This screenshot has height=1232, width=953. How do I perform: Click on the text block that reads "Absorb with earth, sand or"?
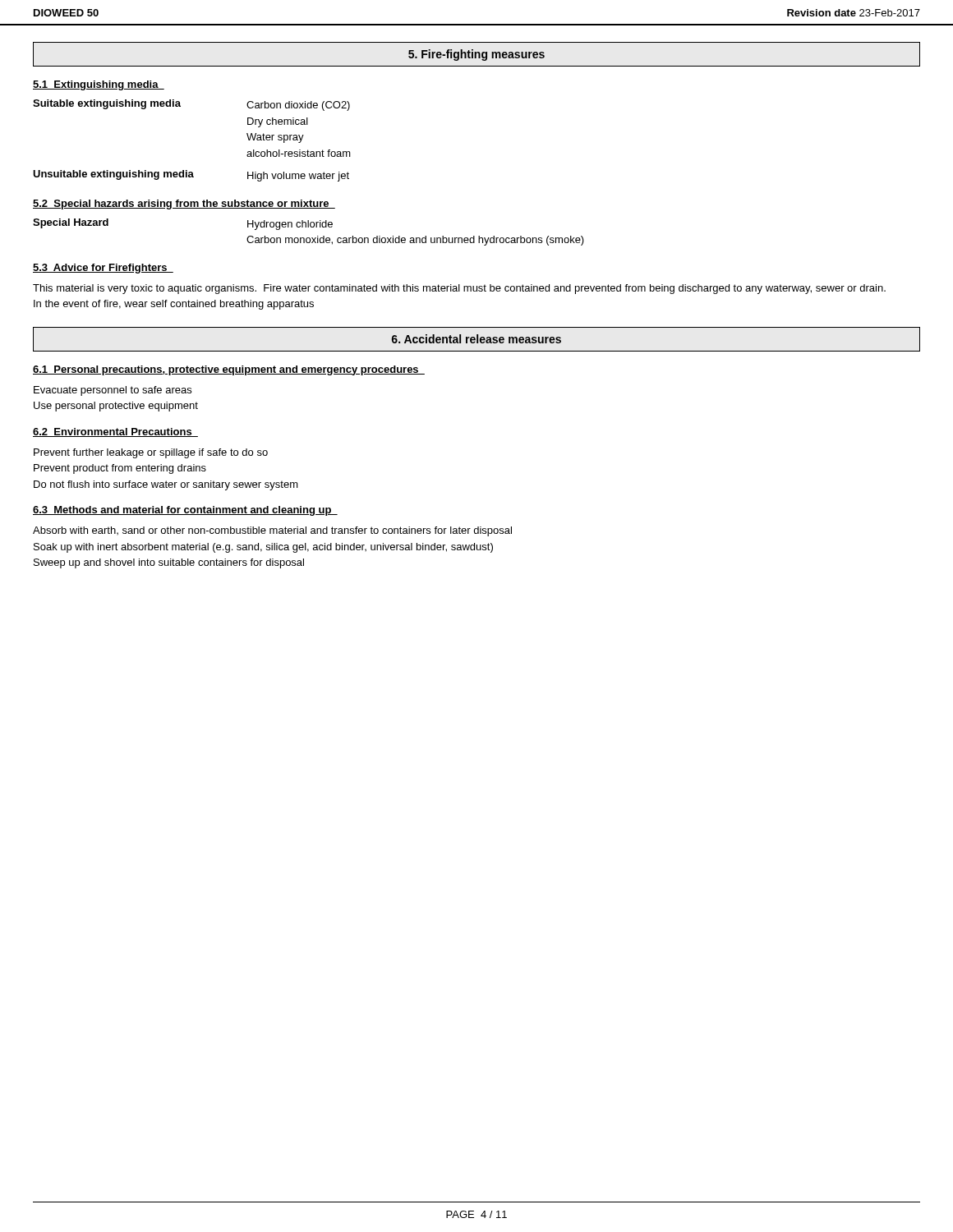point(476,546)
